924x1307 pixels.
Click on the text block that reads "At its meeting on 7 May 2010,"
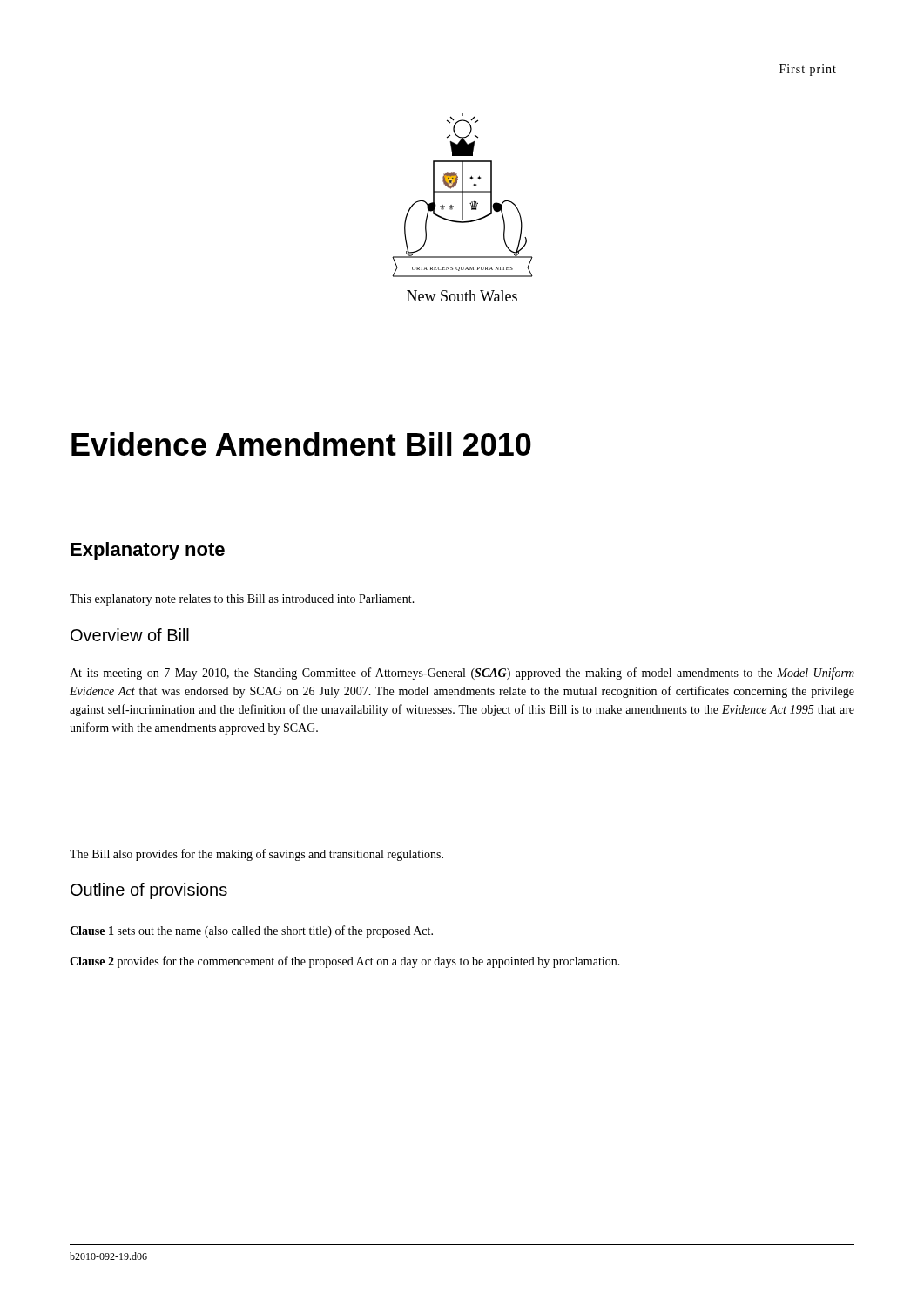click(462, 701)
